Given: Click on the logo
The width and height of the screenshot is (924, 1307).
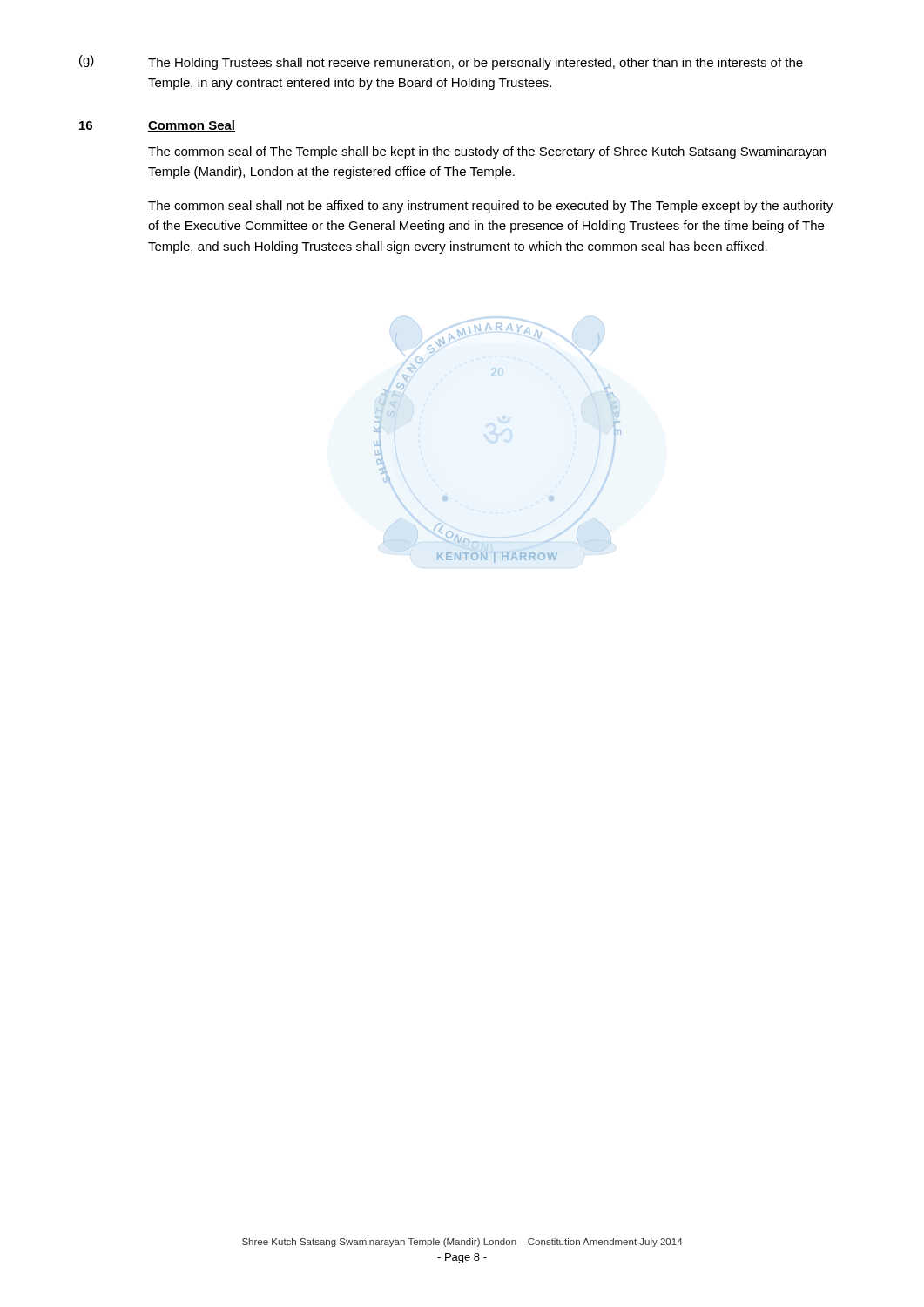Looking at the screenshot, I should [x=497, y=430].
